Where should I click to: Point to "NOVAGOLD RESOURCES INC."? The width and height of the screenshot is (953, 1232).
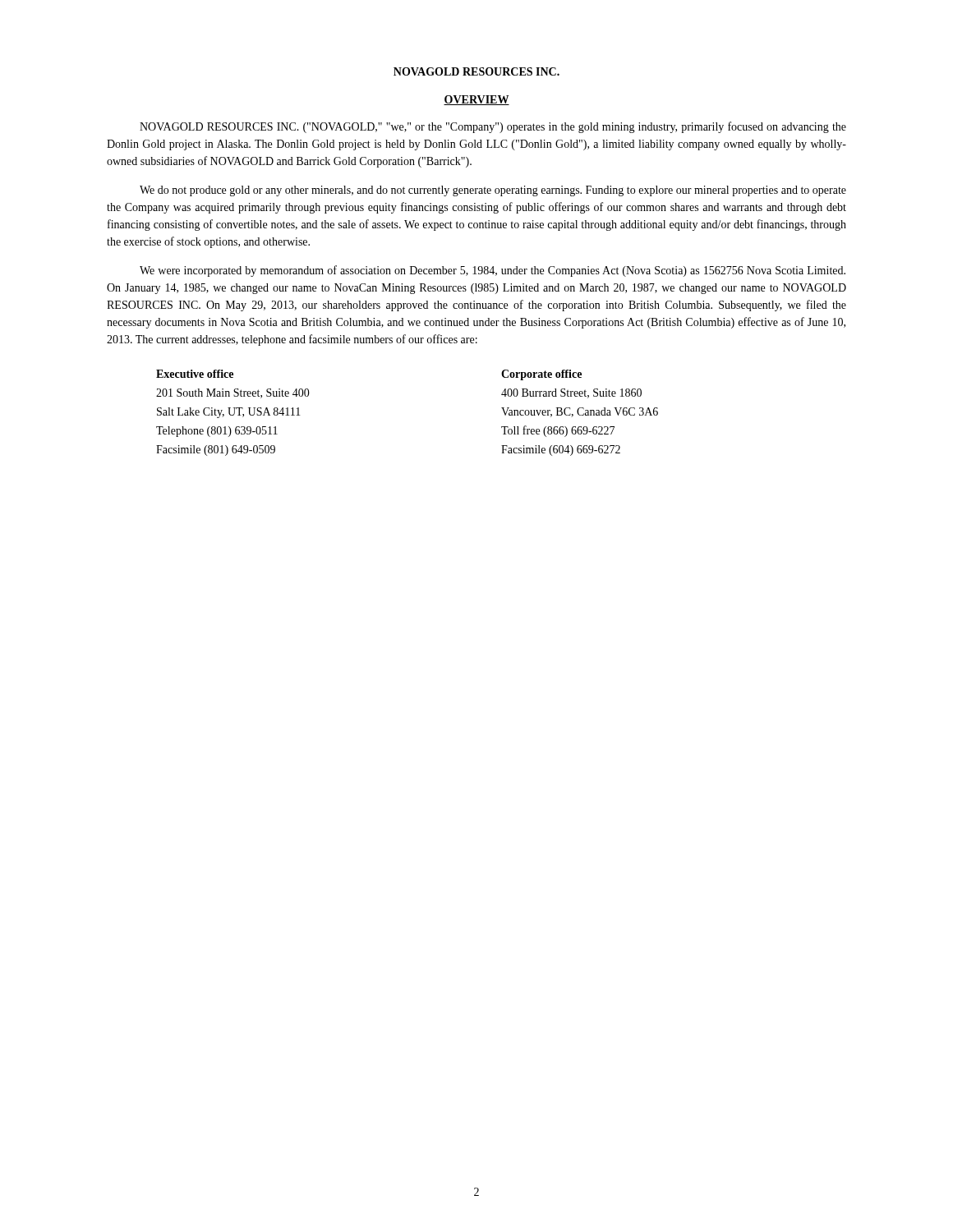[476, 72]
